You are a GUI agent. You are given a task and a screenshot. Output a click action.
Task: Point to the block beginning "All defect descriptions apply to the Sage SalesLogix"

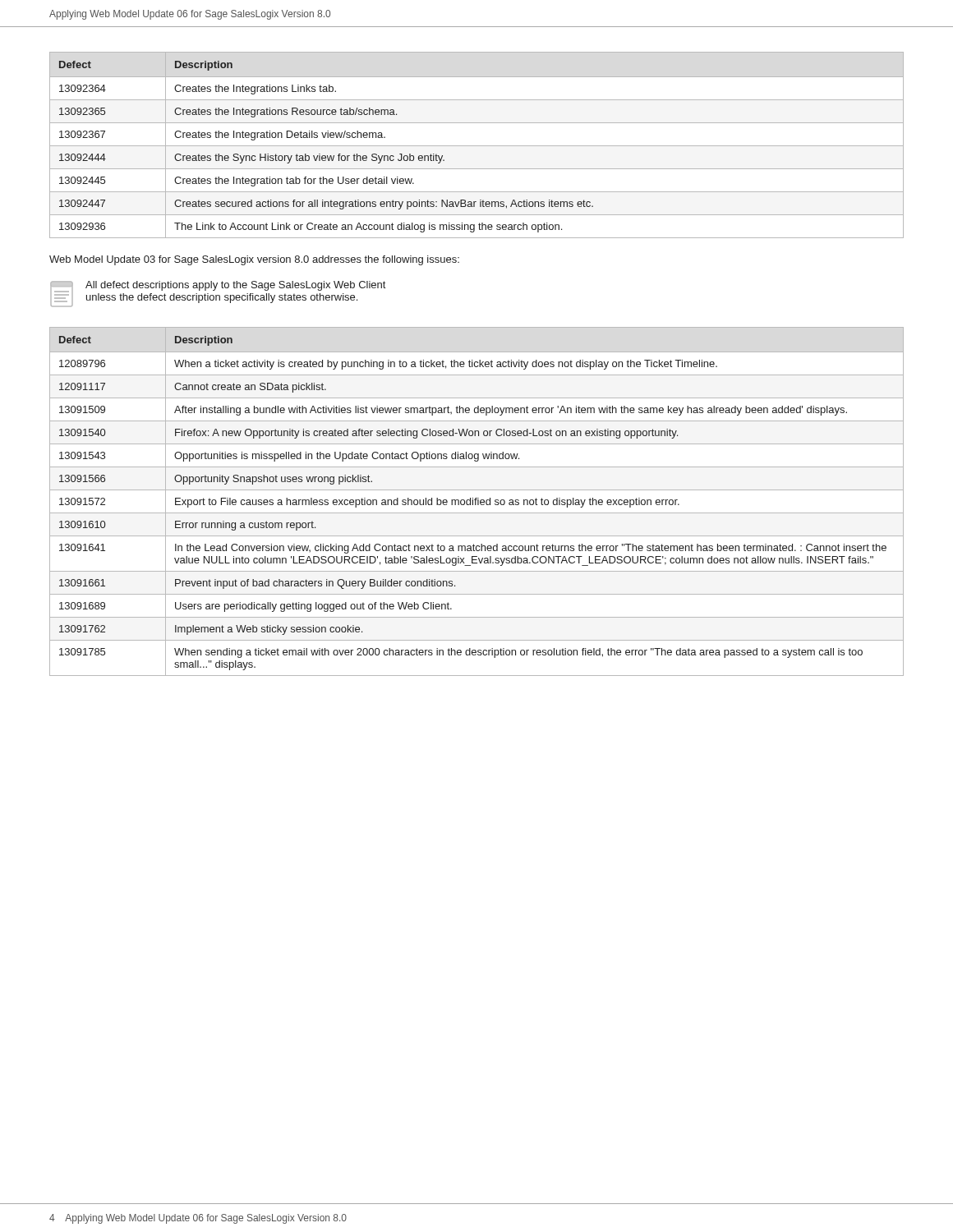click(x=236, y=291)
